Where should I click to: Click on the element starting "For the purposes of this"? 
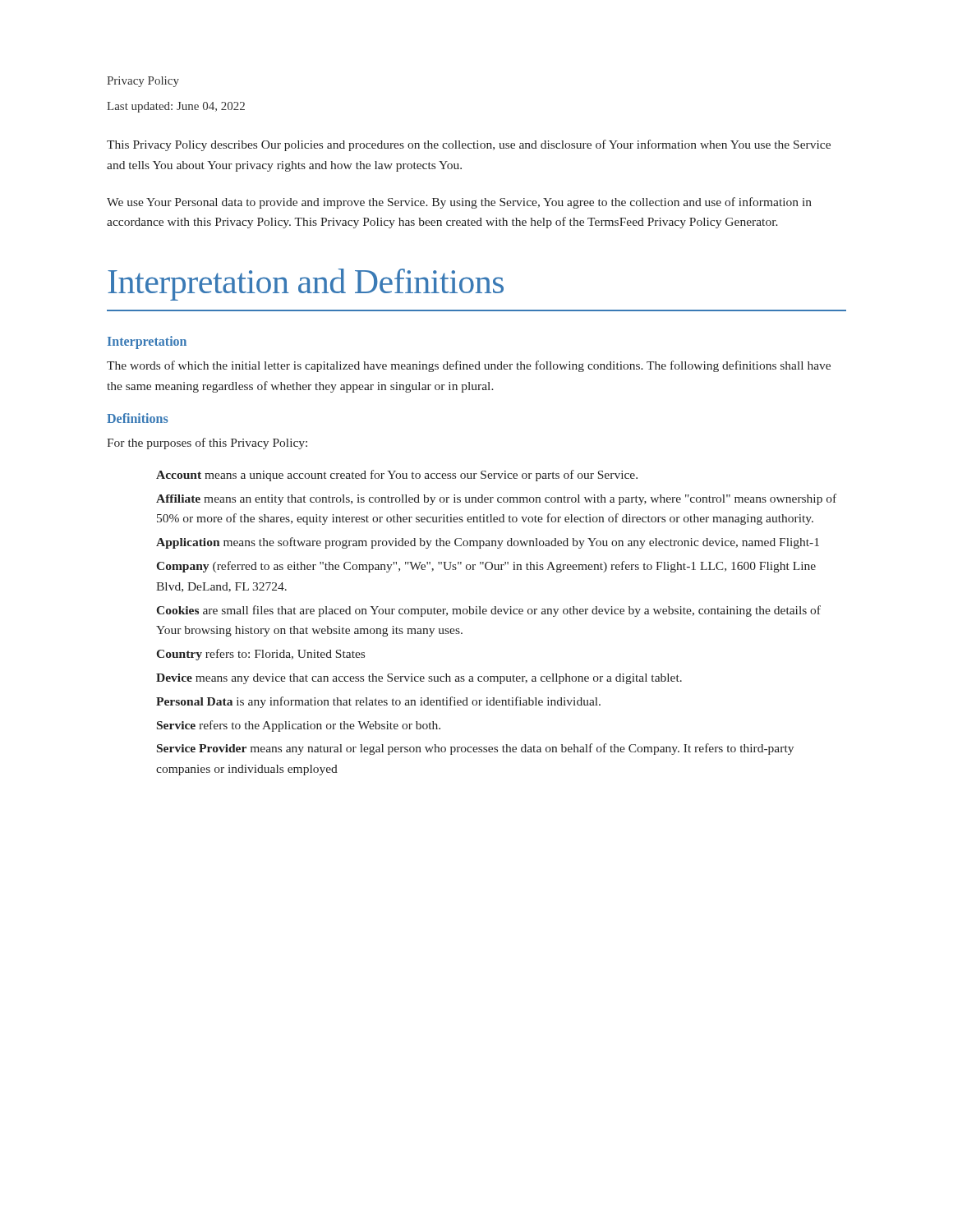point(208,442)
